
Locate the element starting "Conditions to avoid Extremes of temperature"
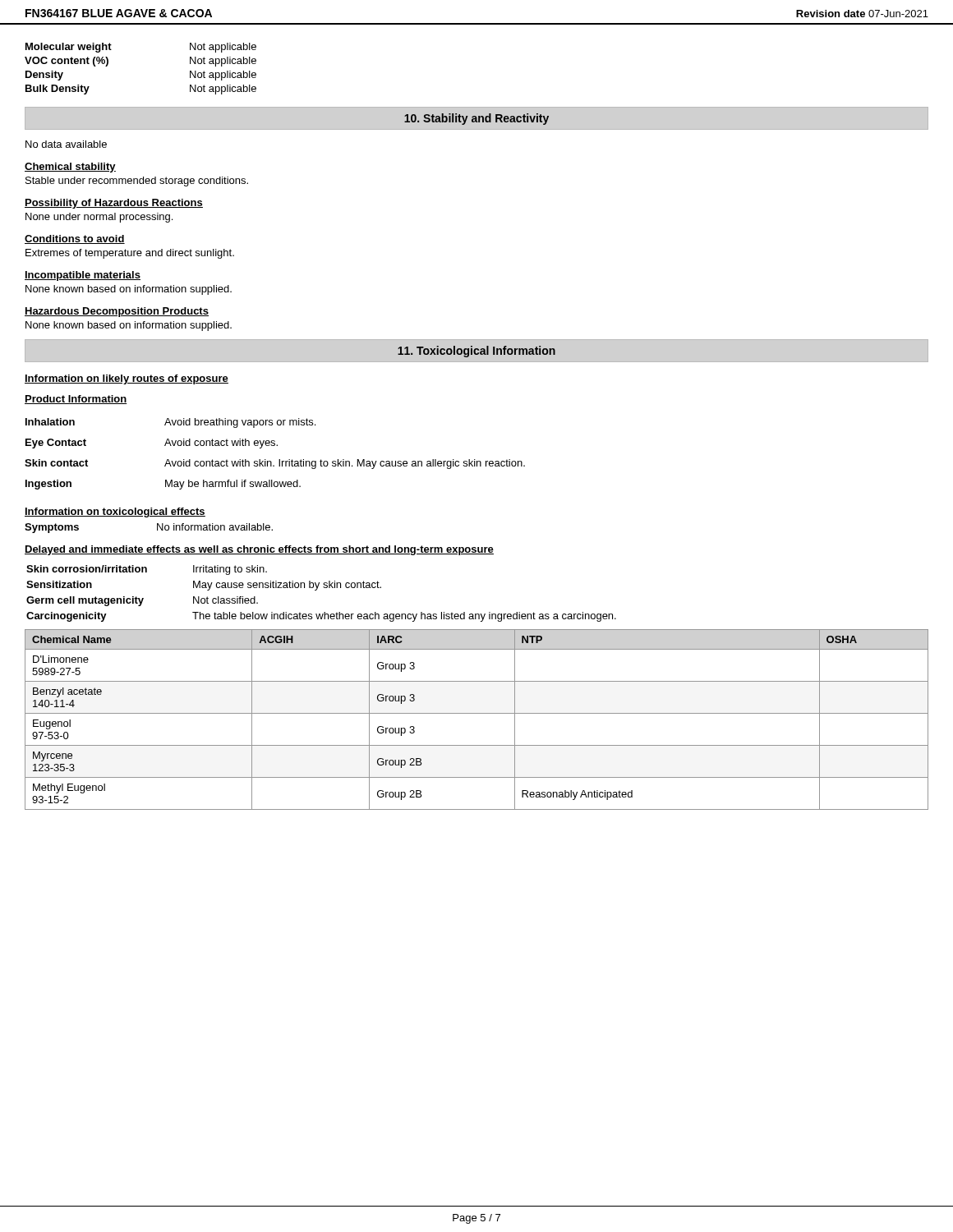click(75, 239)
